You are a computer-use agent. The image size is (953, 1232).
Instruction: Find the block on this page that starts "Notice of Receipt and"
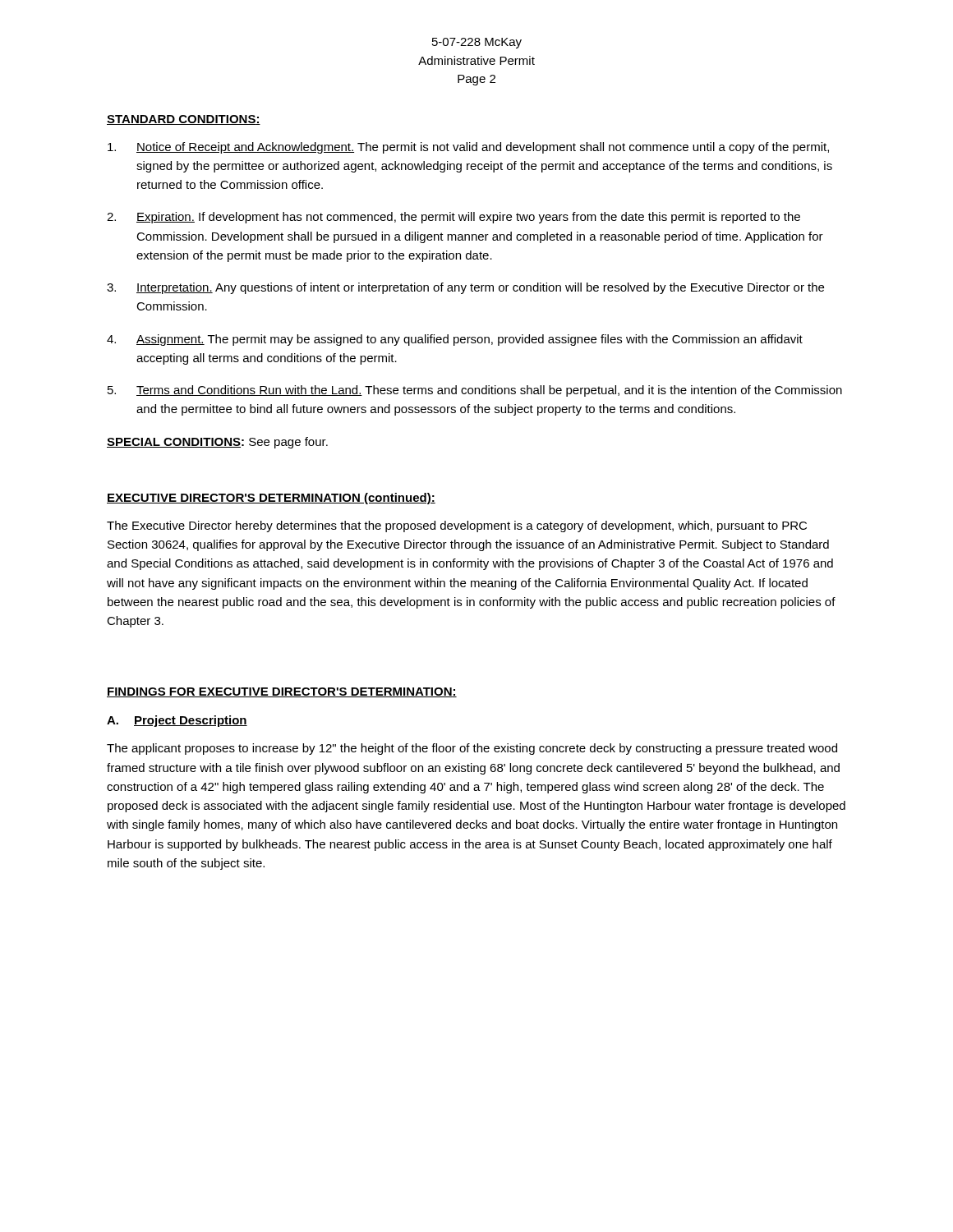(x=476, y=165)
